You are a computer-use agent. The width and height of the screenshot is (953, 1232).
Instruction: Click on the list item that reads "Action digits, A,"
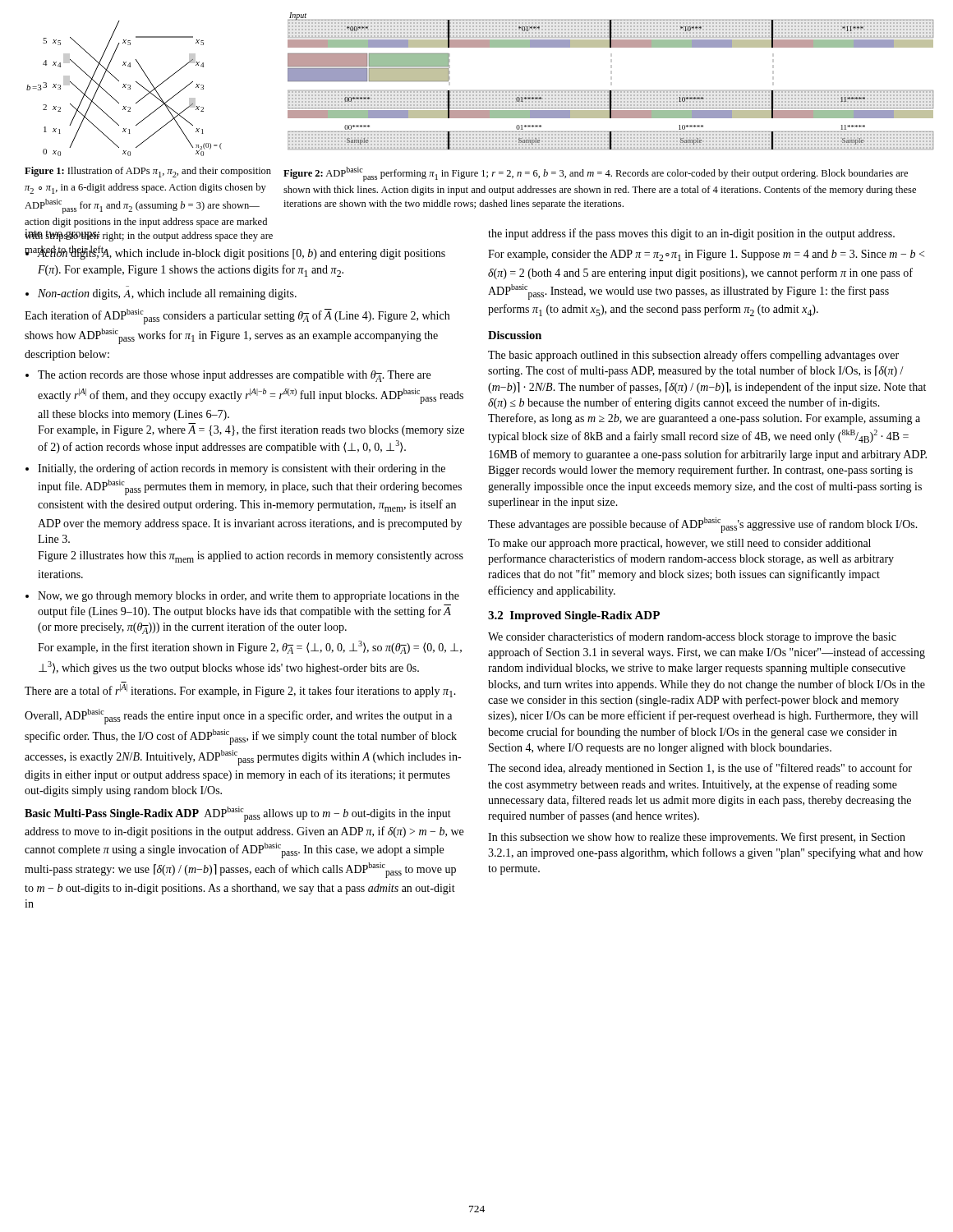(x=242, y=263)
